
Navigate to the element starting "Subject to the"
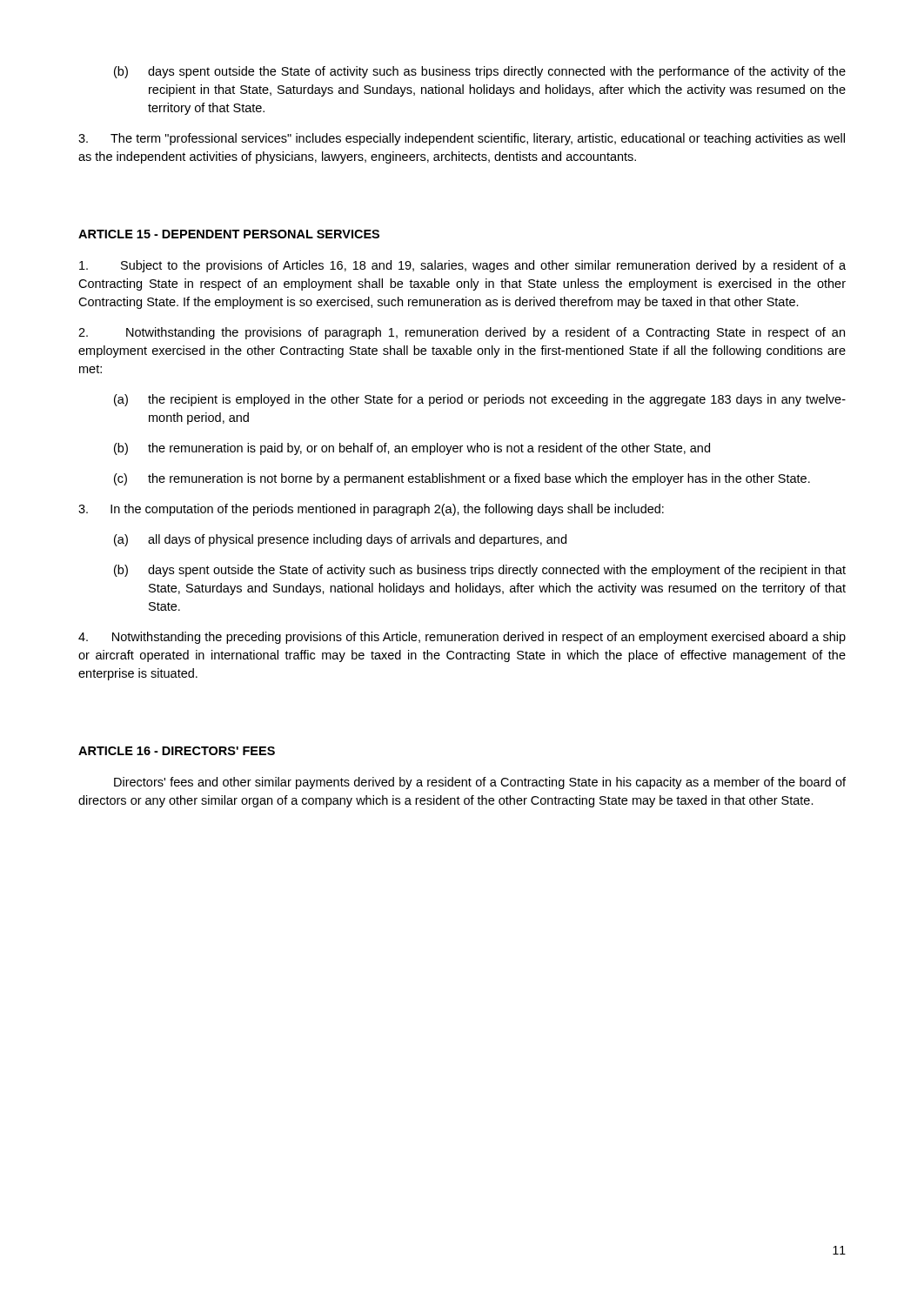[462, 284]
